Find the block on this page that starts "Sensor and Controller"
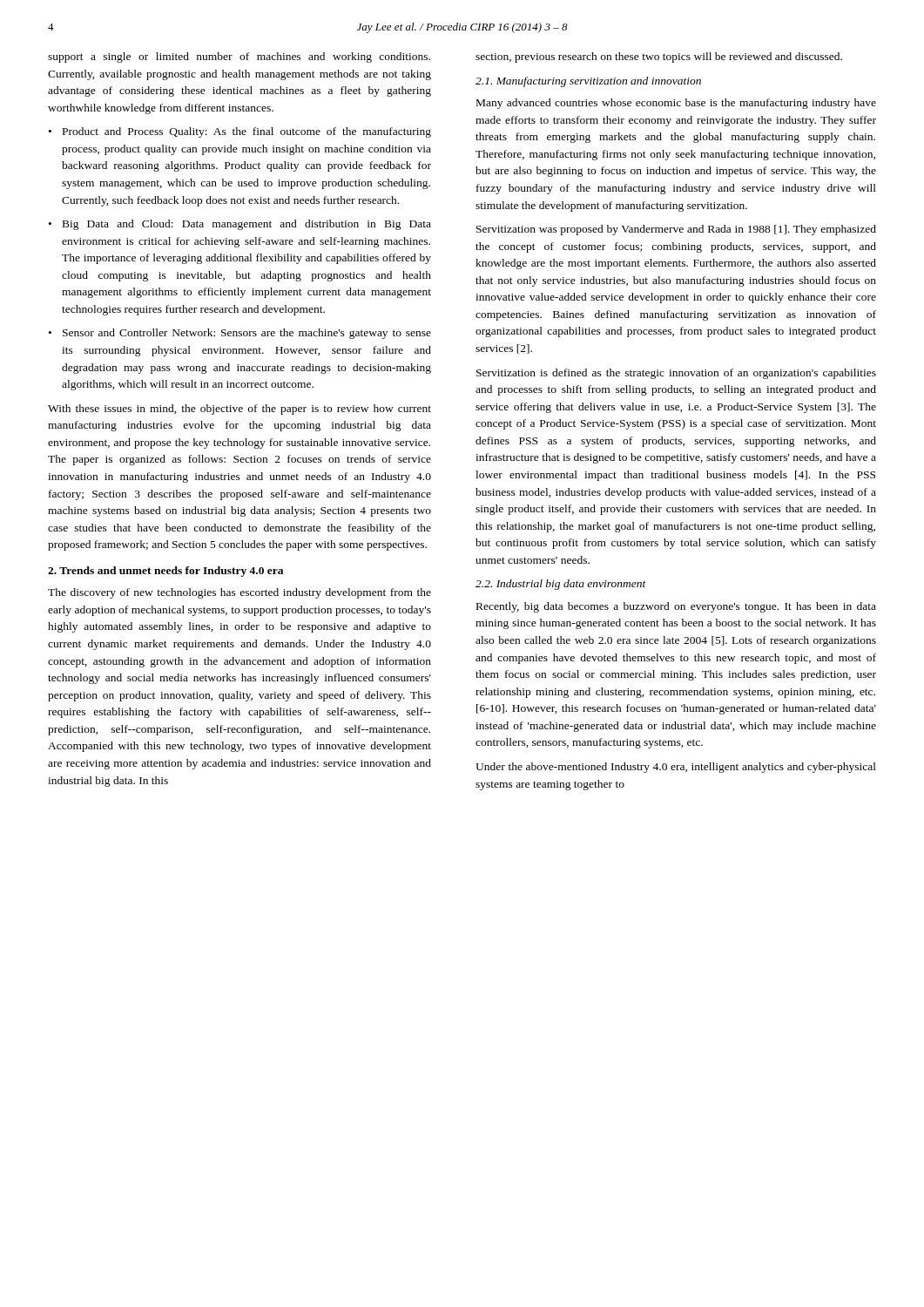The width and height of the screenshot is (924, 1307). pos(246,358)
